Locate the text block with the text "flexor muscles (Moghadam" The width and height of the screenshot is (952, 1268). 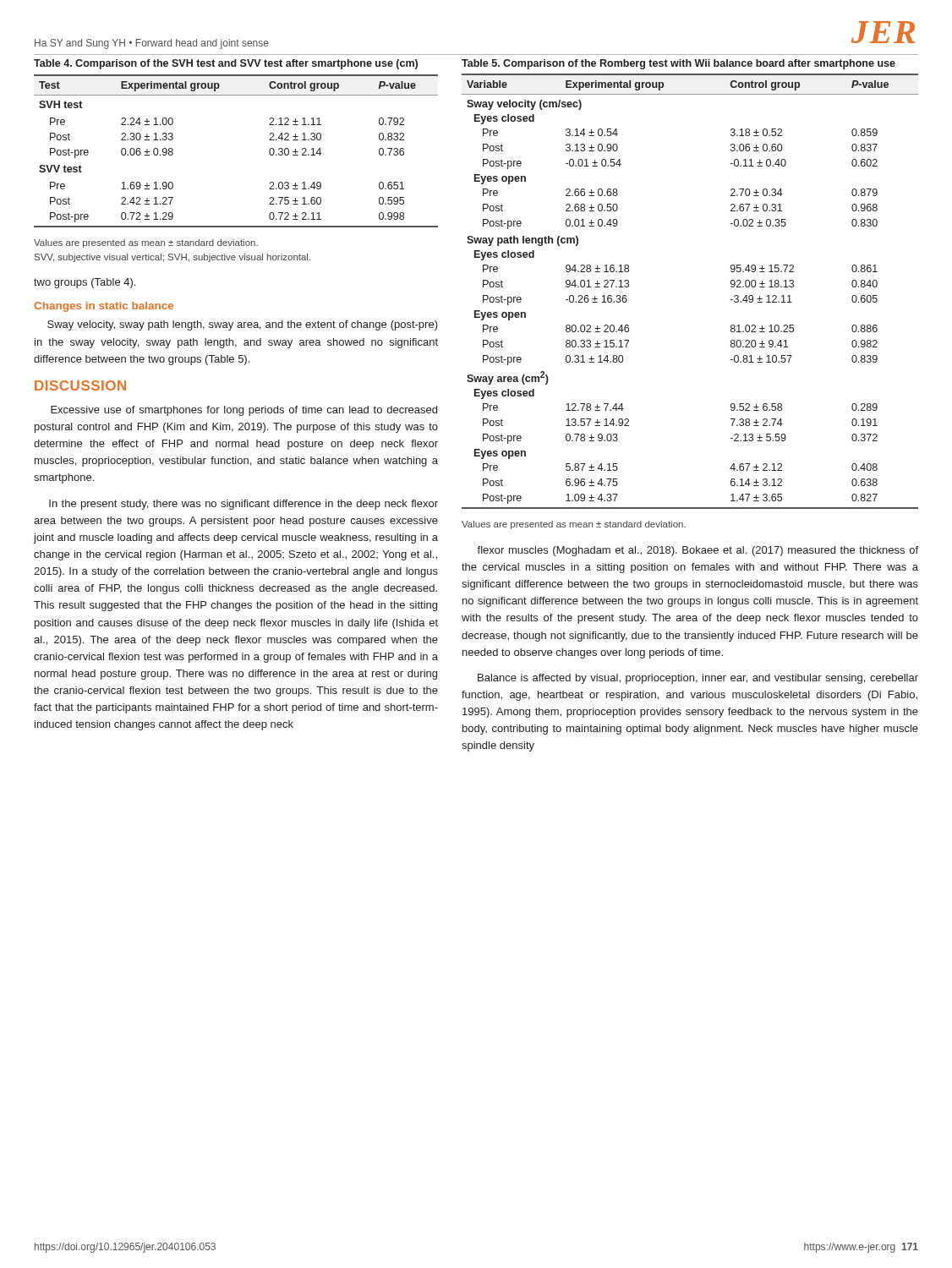point(690,601)
